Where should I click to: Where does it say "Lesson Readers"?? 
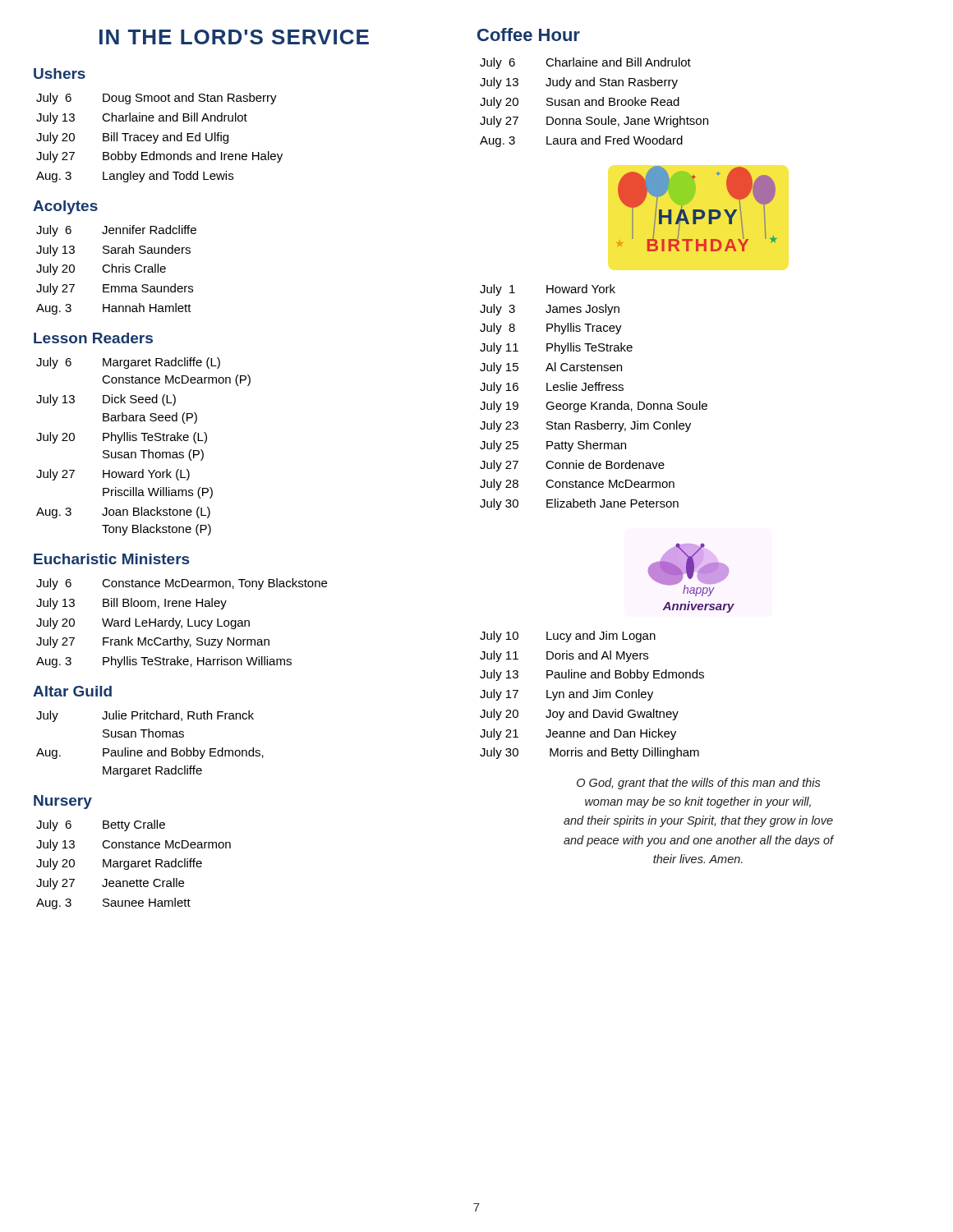[93, 338]
